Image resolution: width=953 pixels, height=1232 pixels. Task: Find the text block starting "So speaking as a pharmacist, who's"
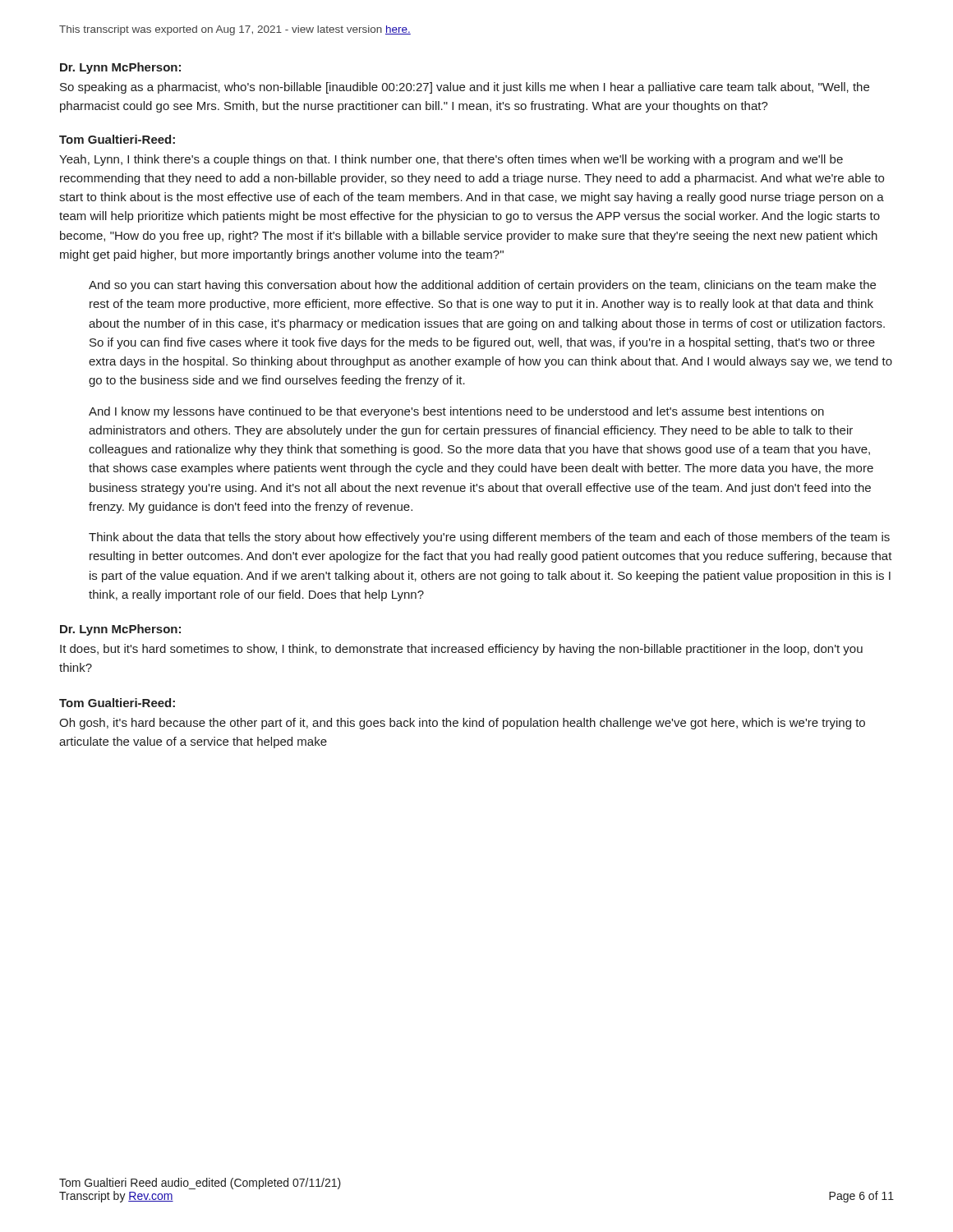point(465,96)
